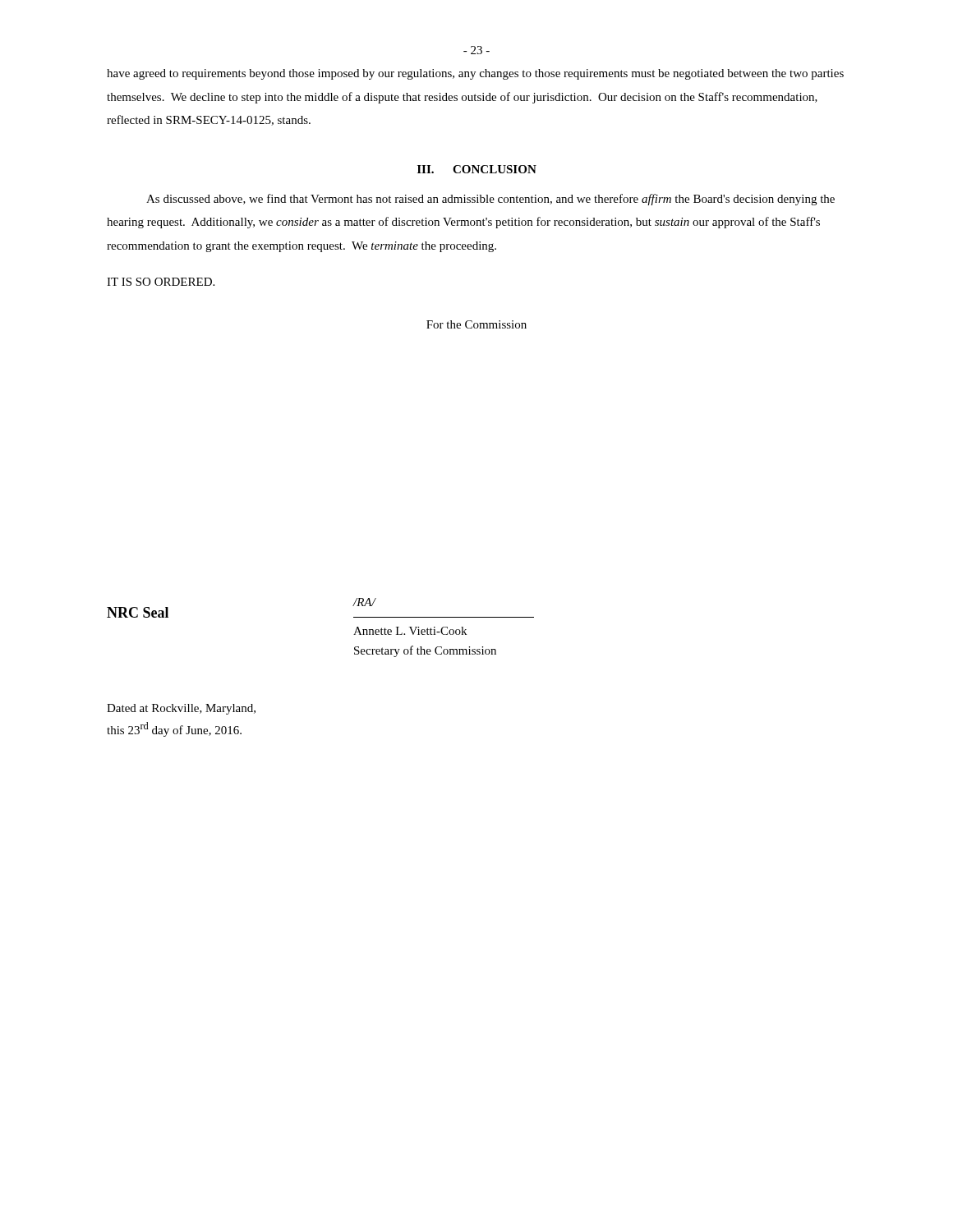
Task: Where is the passage that starts "have agreed to requirements beyond those imposed by"?
Action: tap(475, 97)
